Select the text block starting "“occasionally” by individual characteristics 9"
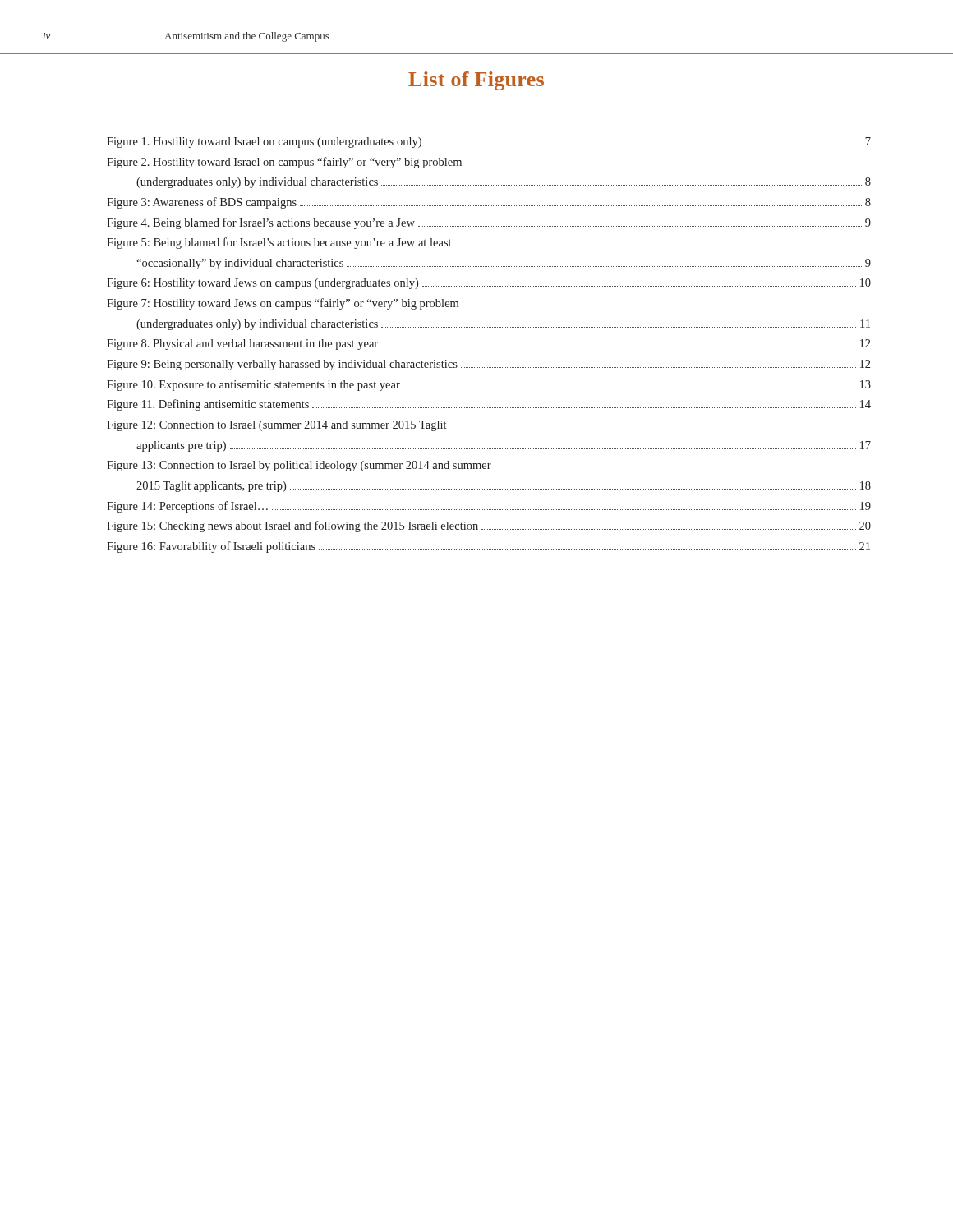 click(x=504, y=263)
